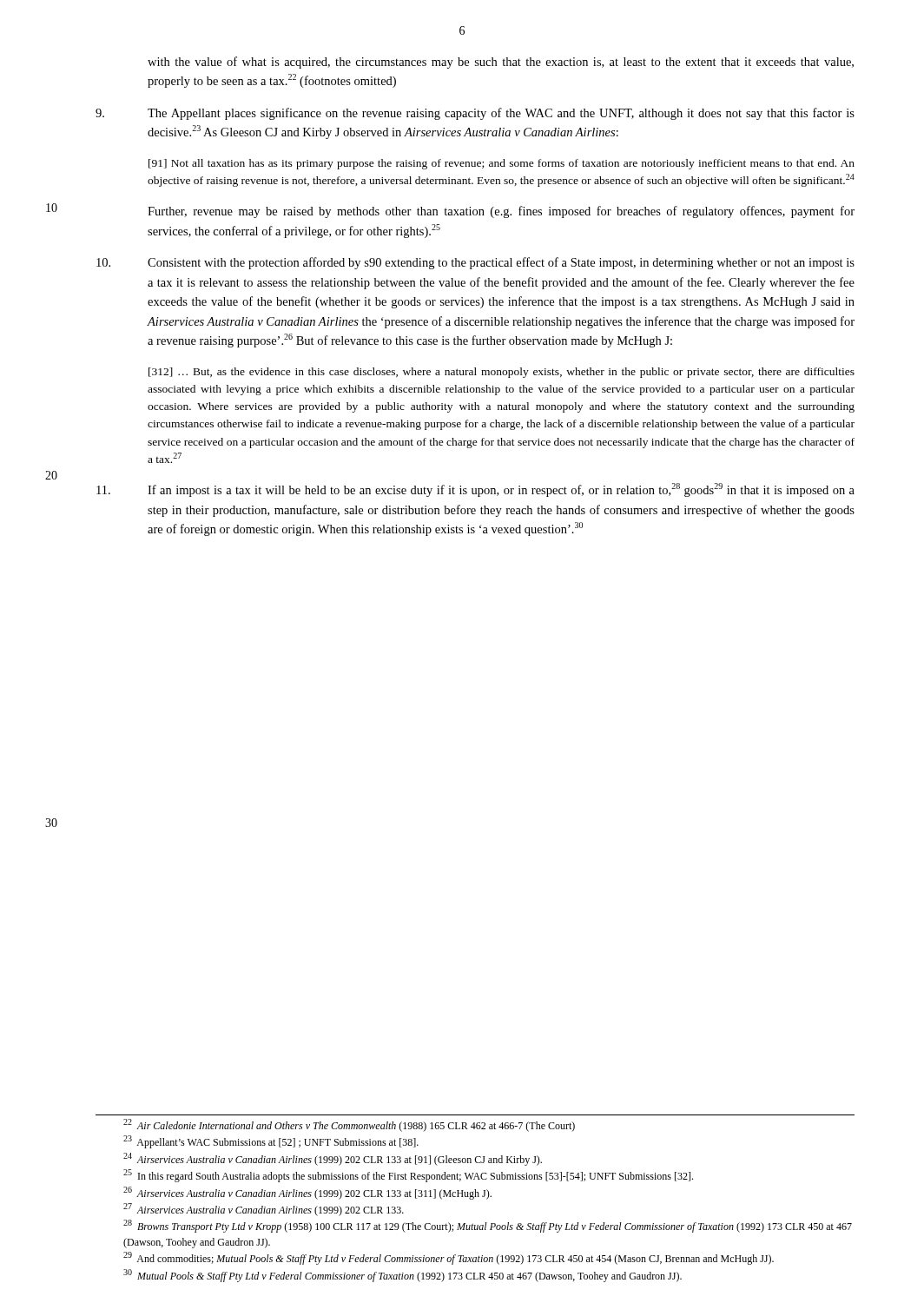Screen dimensions: 1303x924
Task: Find the block on this page that starts "26 Airservices Australia v Canadian"
Action: click(x=475, y=1194)
